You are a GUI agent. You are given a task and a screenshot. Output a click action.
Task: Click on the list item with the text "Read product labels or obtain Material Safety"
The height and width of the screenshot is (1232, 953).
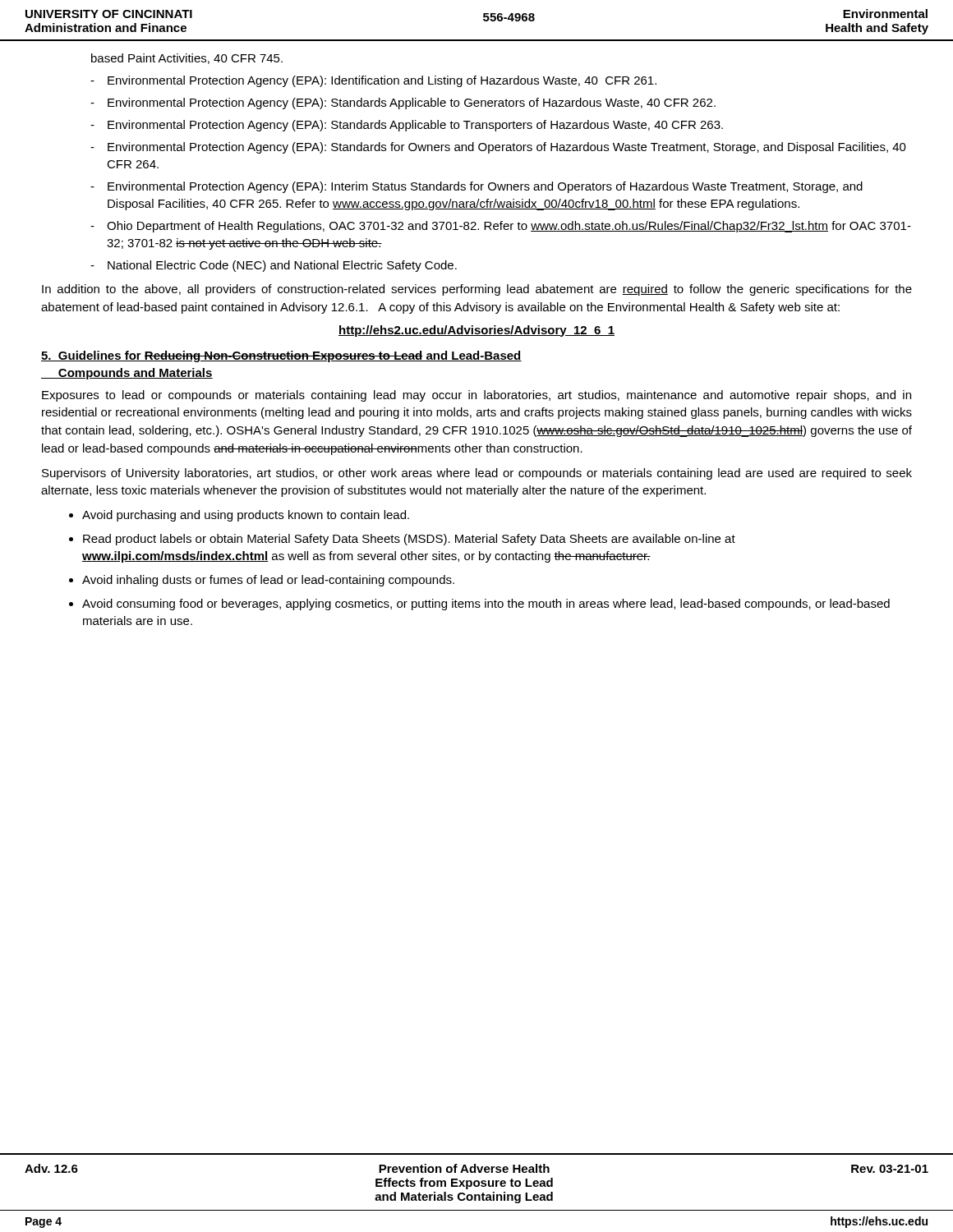click(x=409, y=547)
